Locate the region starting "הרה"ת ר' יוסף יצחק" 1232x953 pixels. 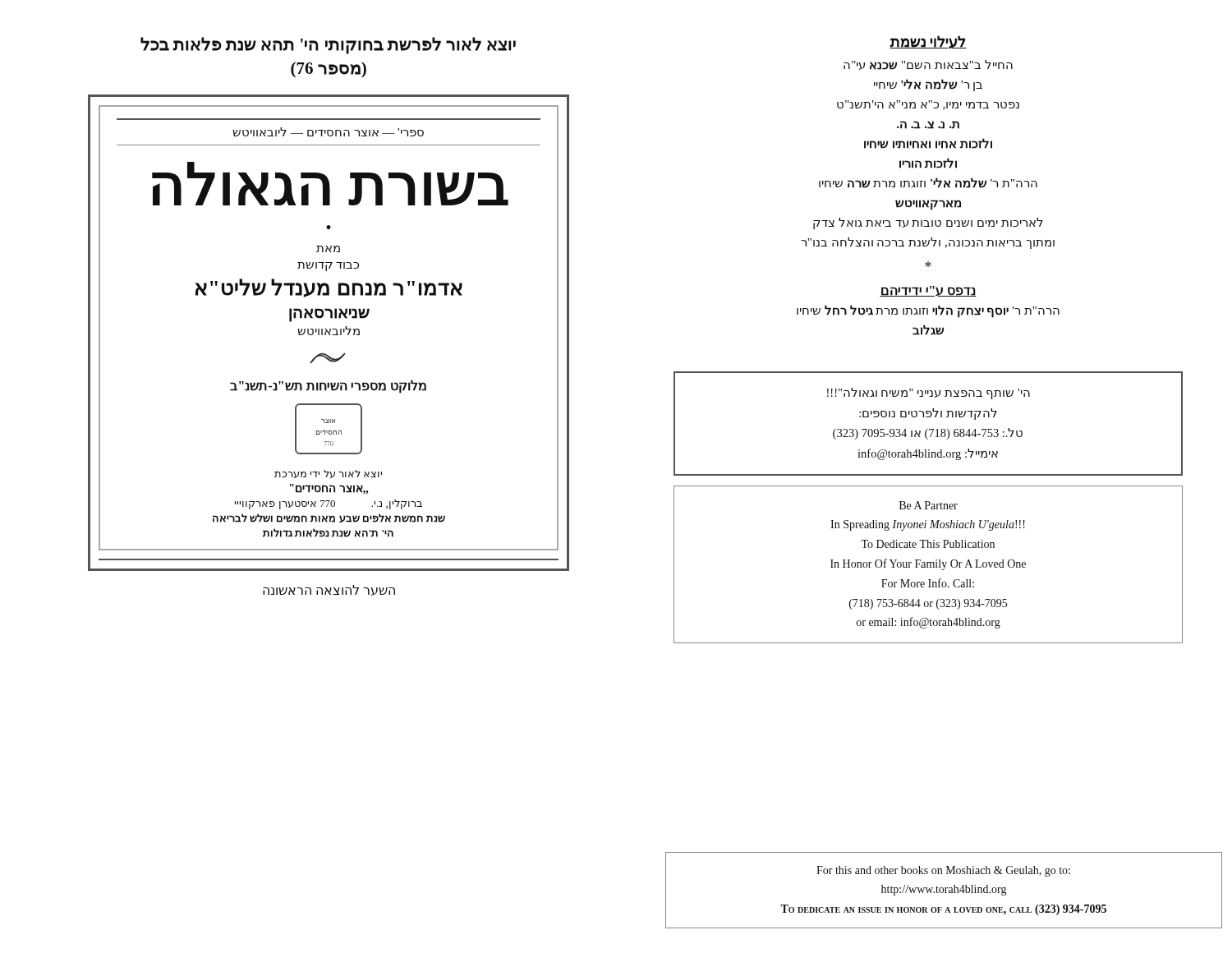click(x=928, y=320)
